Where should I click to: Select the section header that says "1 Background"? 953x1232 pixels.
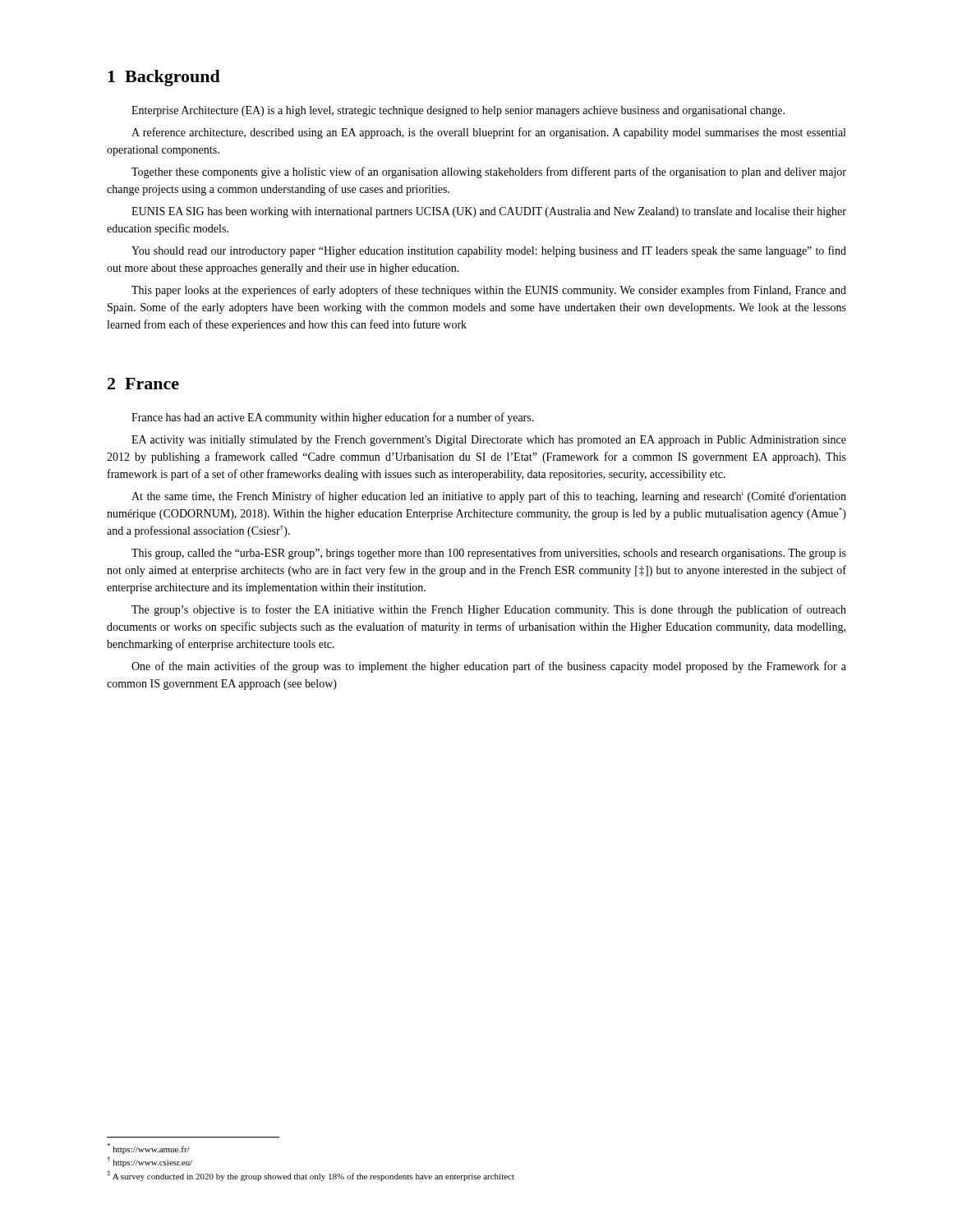[x=164, y=78]
